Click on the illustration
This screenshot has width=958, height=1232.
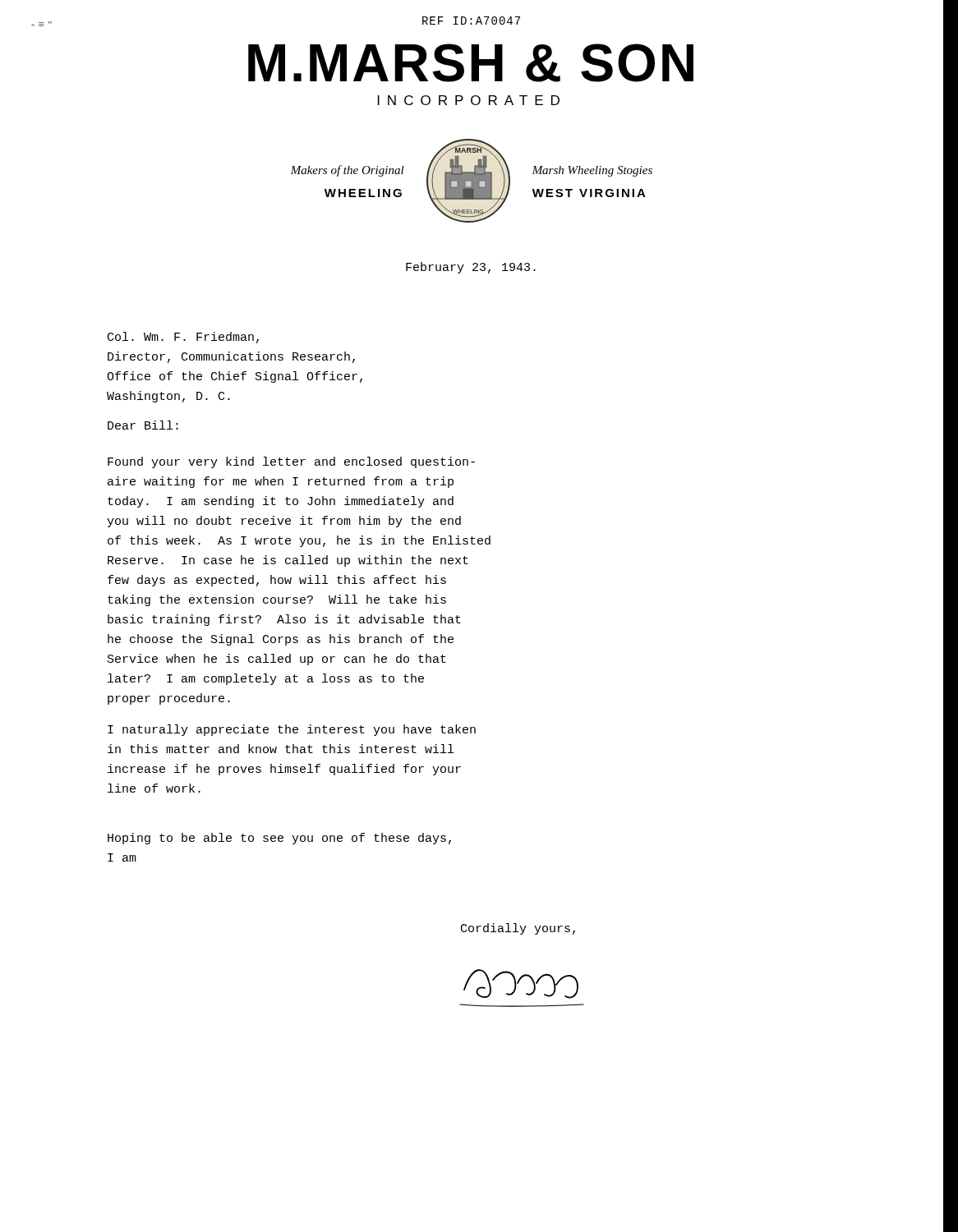click(x=530, y=981)
